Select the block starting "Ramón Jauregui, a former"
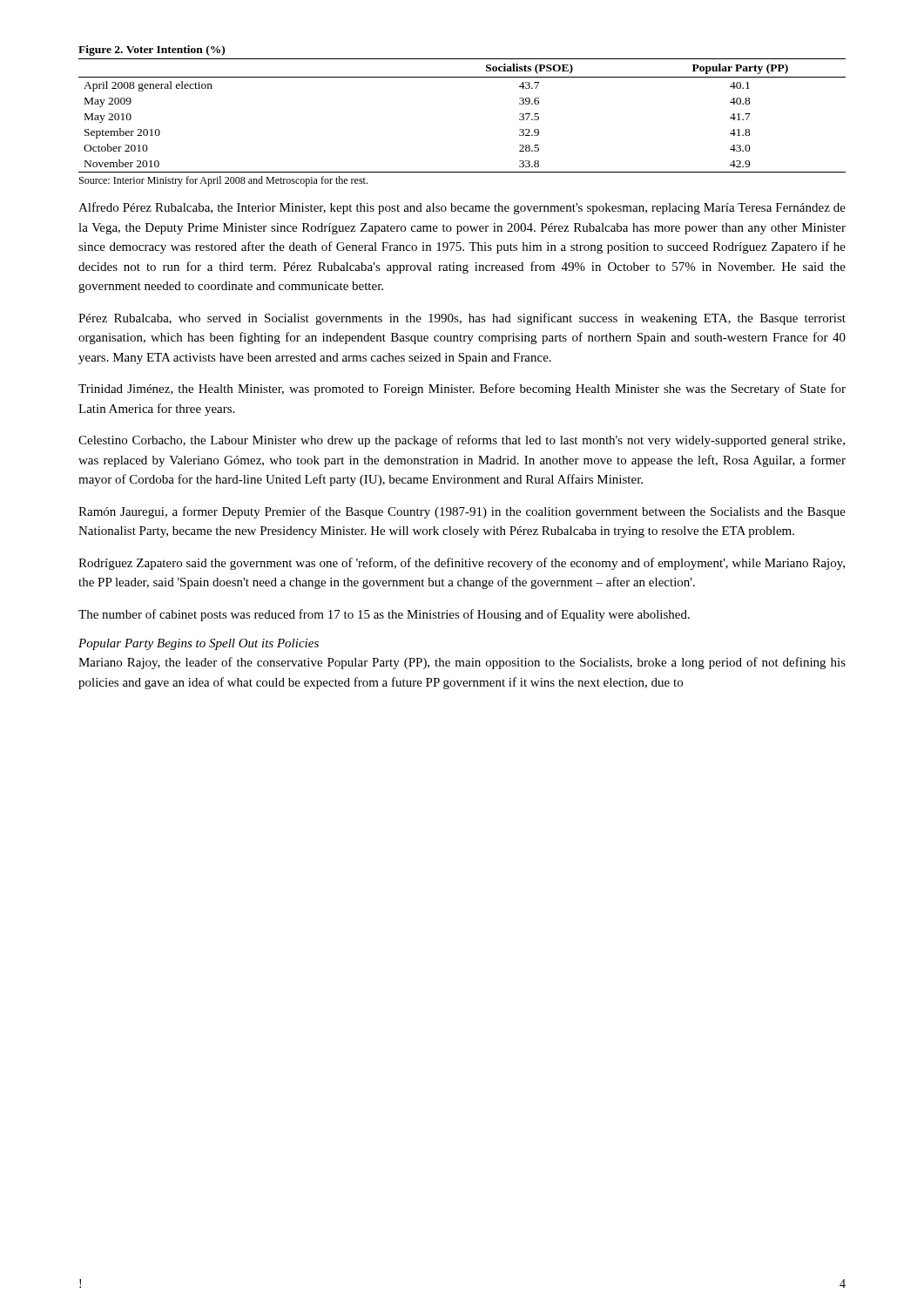 462,521
